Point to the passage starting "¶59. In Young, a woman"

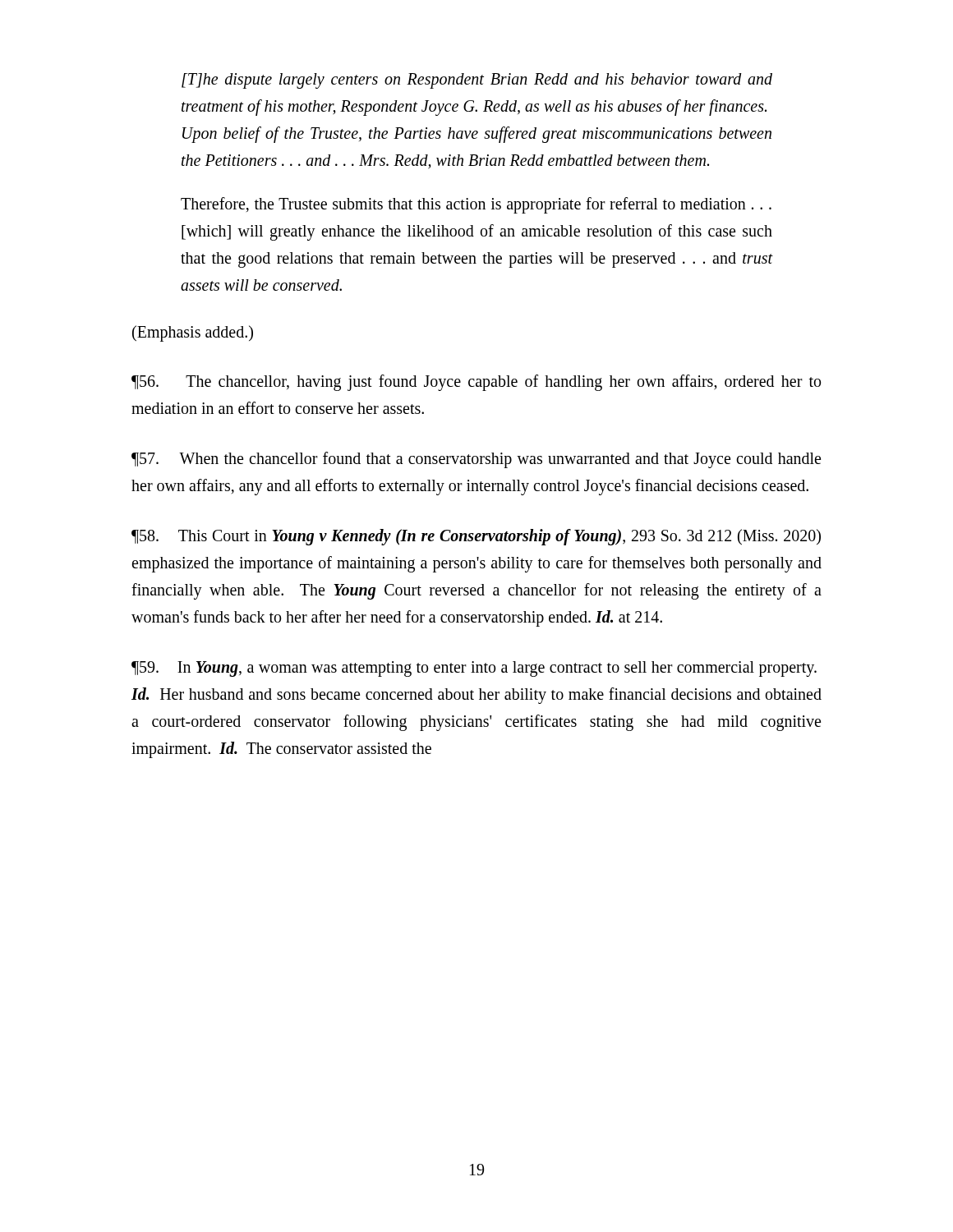[476, 708]
